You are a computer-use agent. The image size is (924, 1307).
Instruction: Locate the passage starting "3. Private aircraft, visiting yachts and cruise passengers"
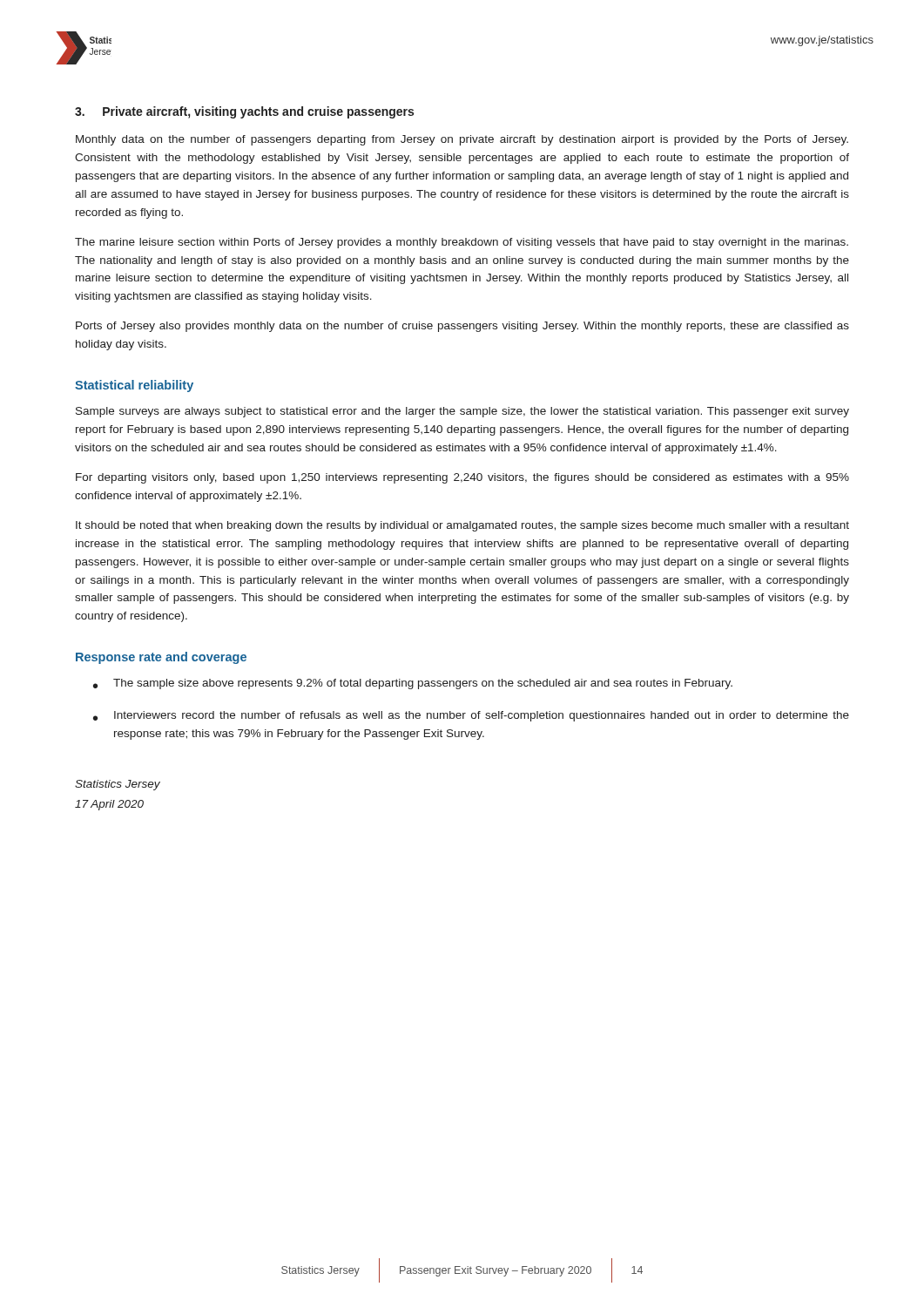(245, 112)
